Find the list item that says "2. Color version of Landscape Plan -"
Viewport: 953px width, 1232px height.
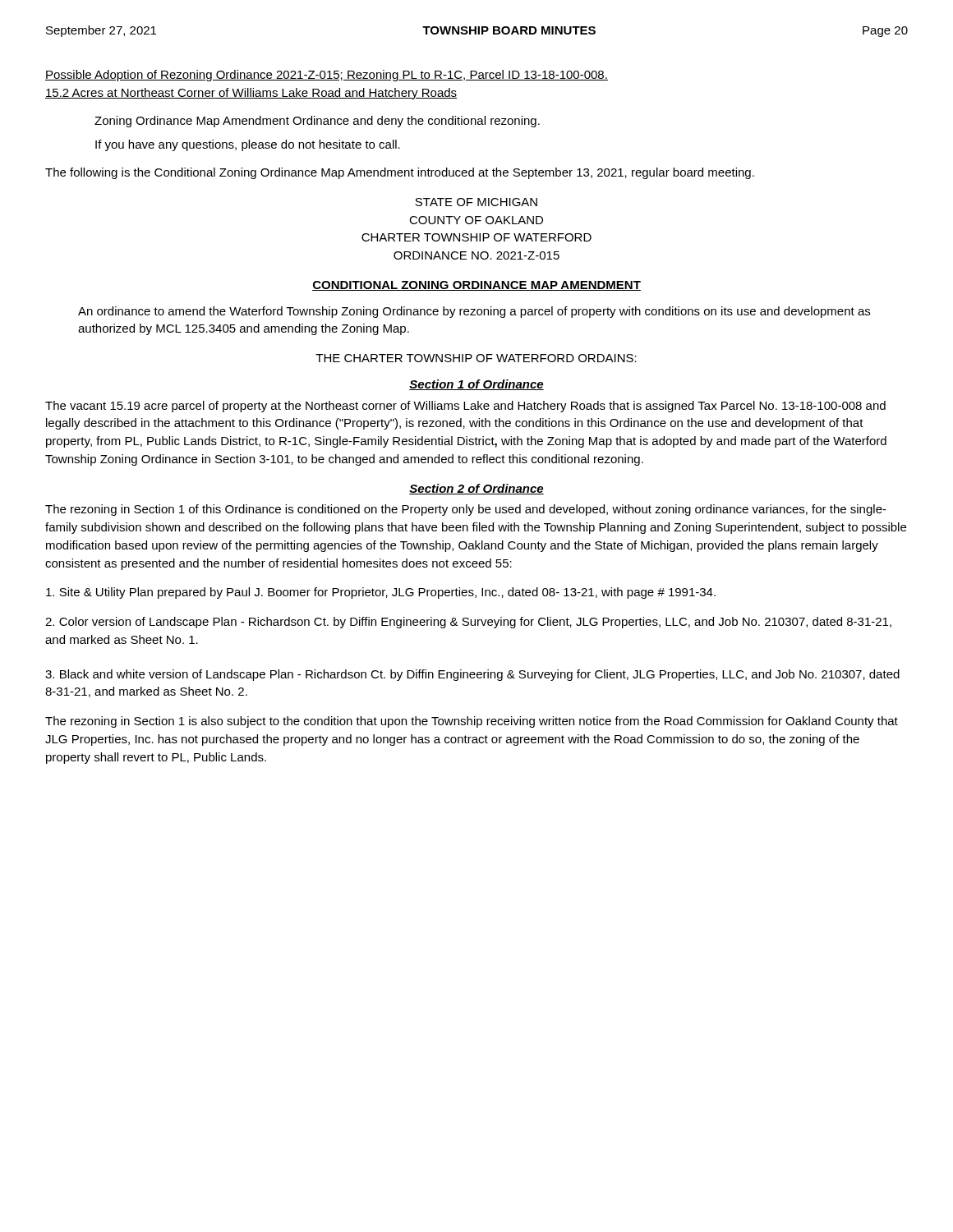(469, 630)
